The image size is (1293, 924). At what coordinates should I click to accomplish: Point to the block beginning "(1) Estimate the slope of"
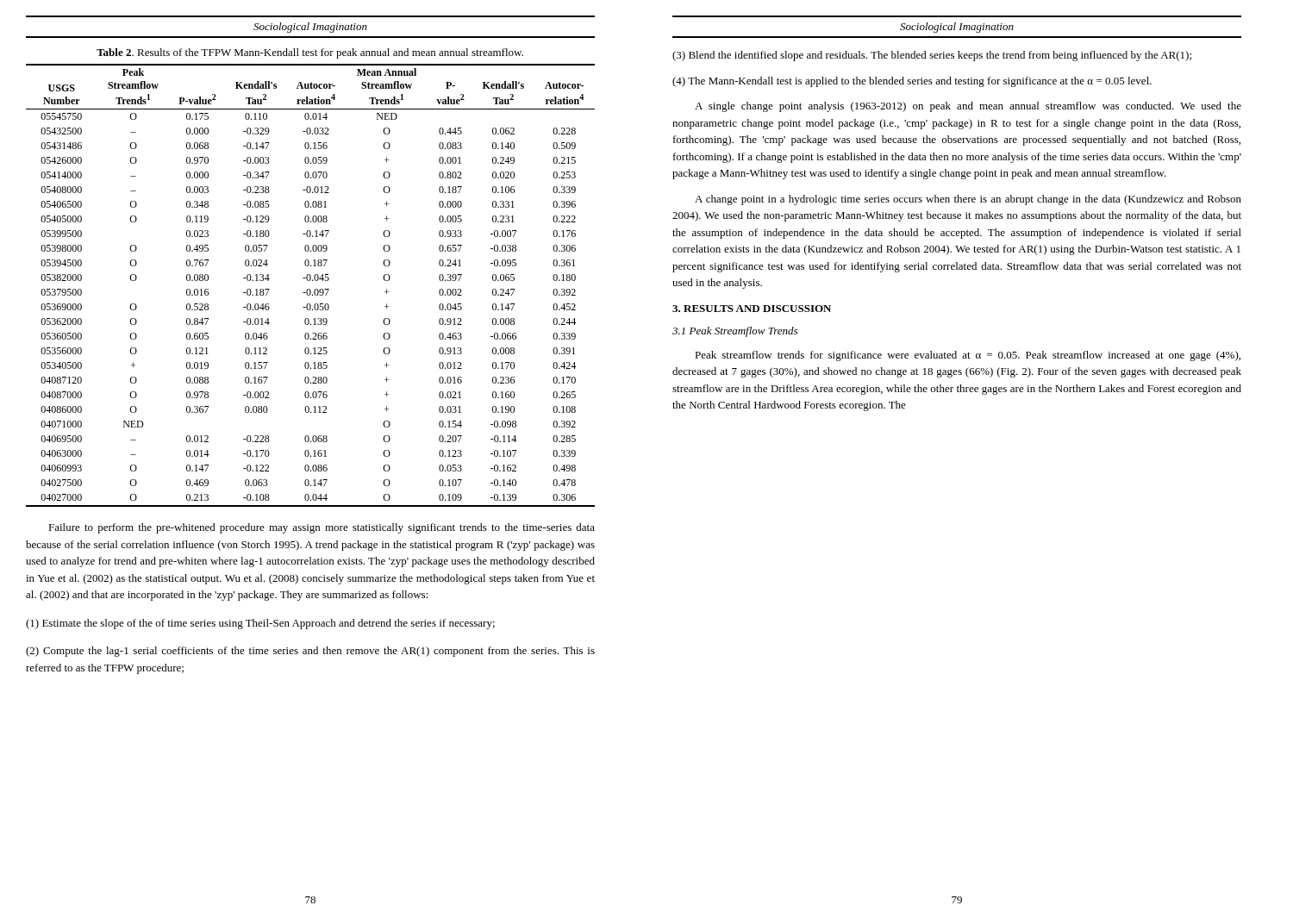pos(310,623)
